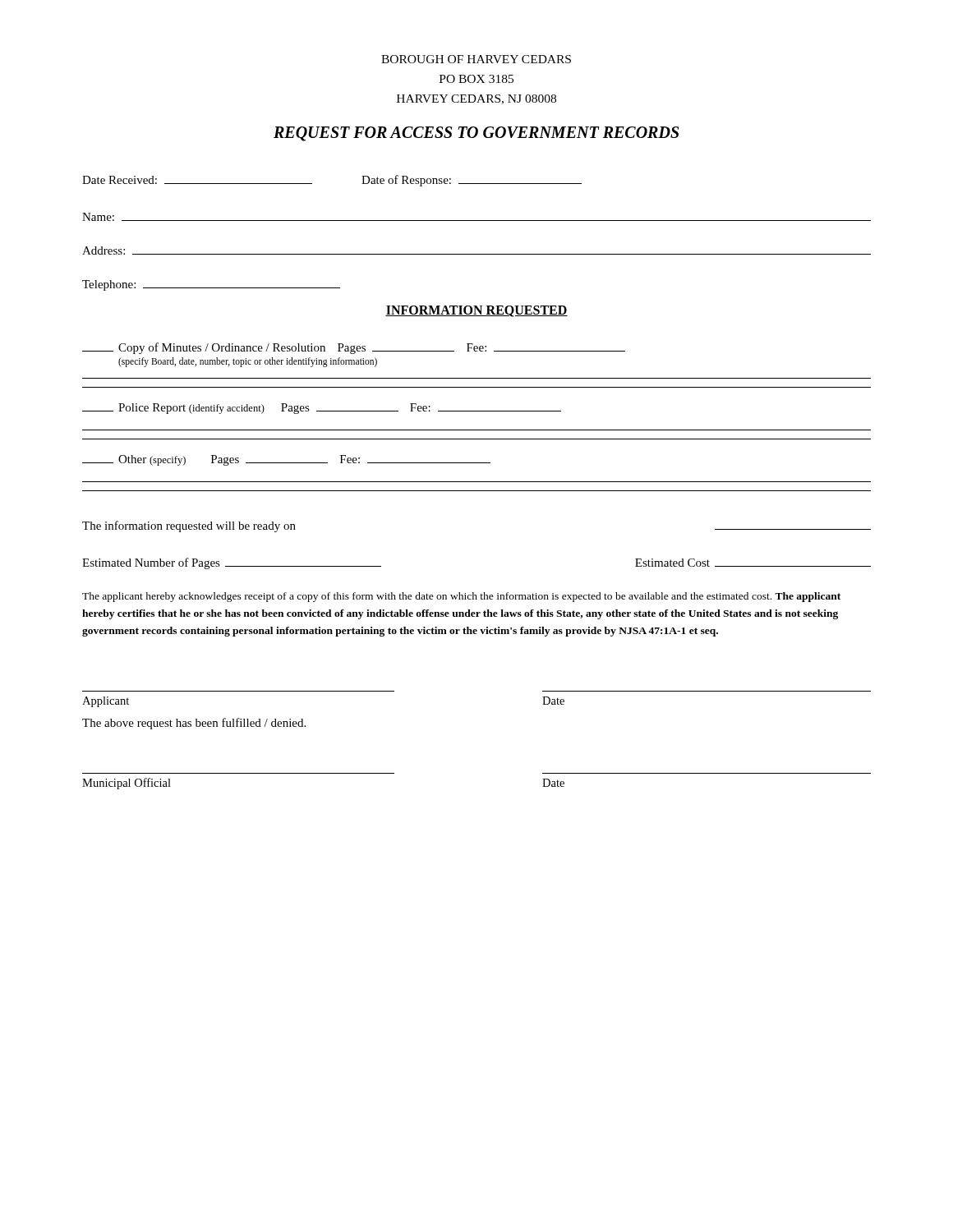Find the list item containing "Copy of Minutes"
953x1232 pixels.
pyautogui.click(x=476, y=362)
